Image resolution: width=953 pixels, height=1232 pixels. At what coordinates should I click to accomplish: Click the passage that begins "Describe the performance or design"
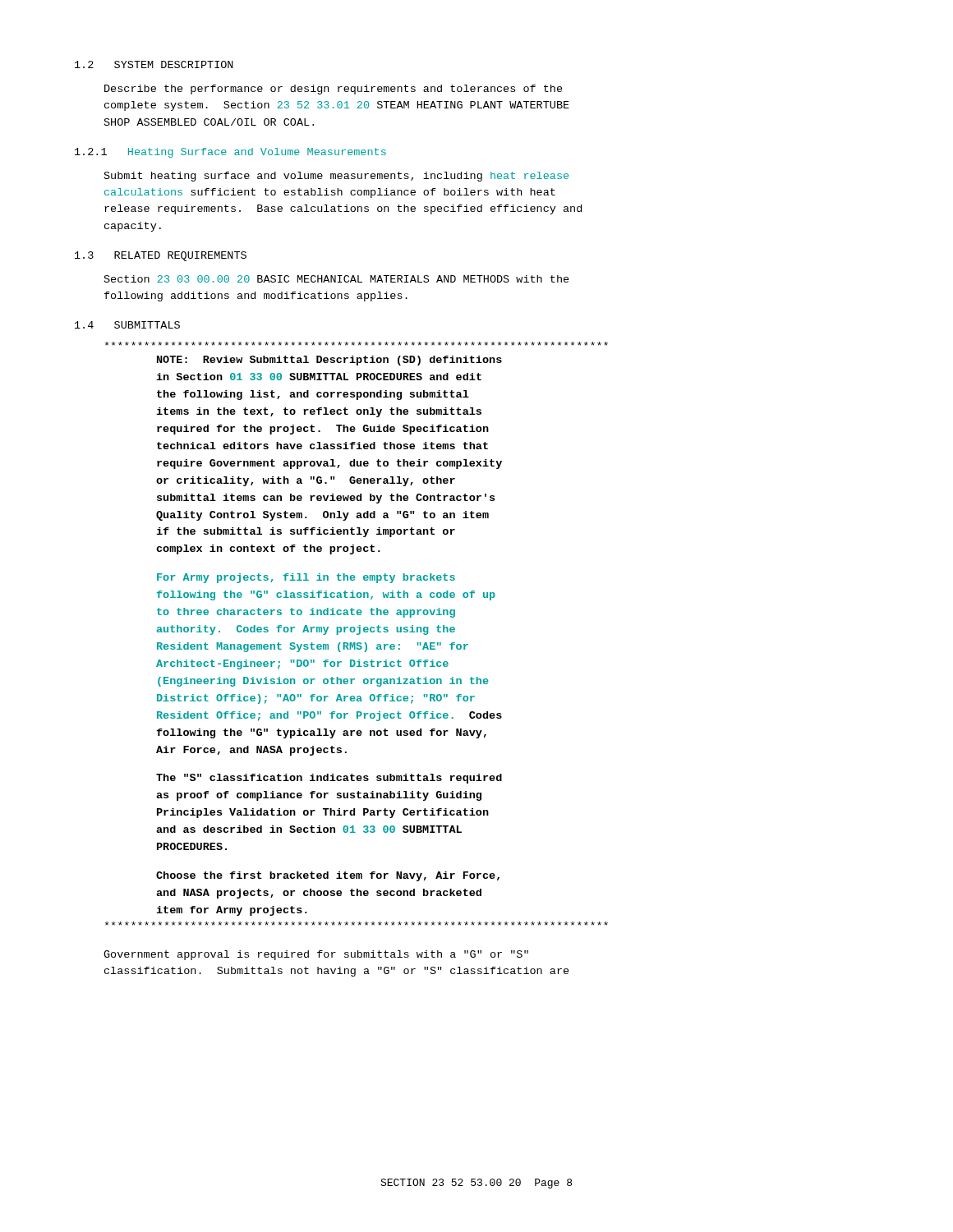[x=336, y=106]
